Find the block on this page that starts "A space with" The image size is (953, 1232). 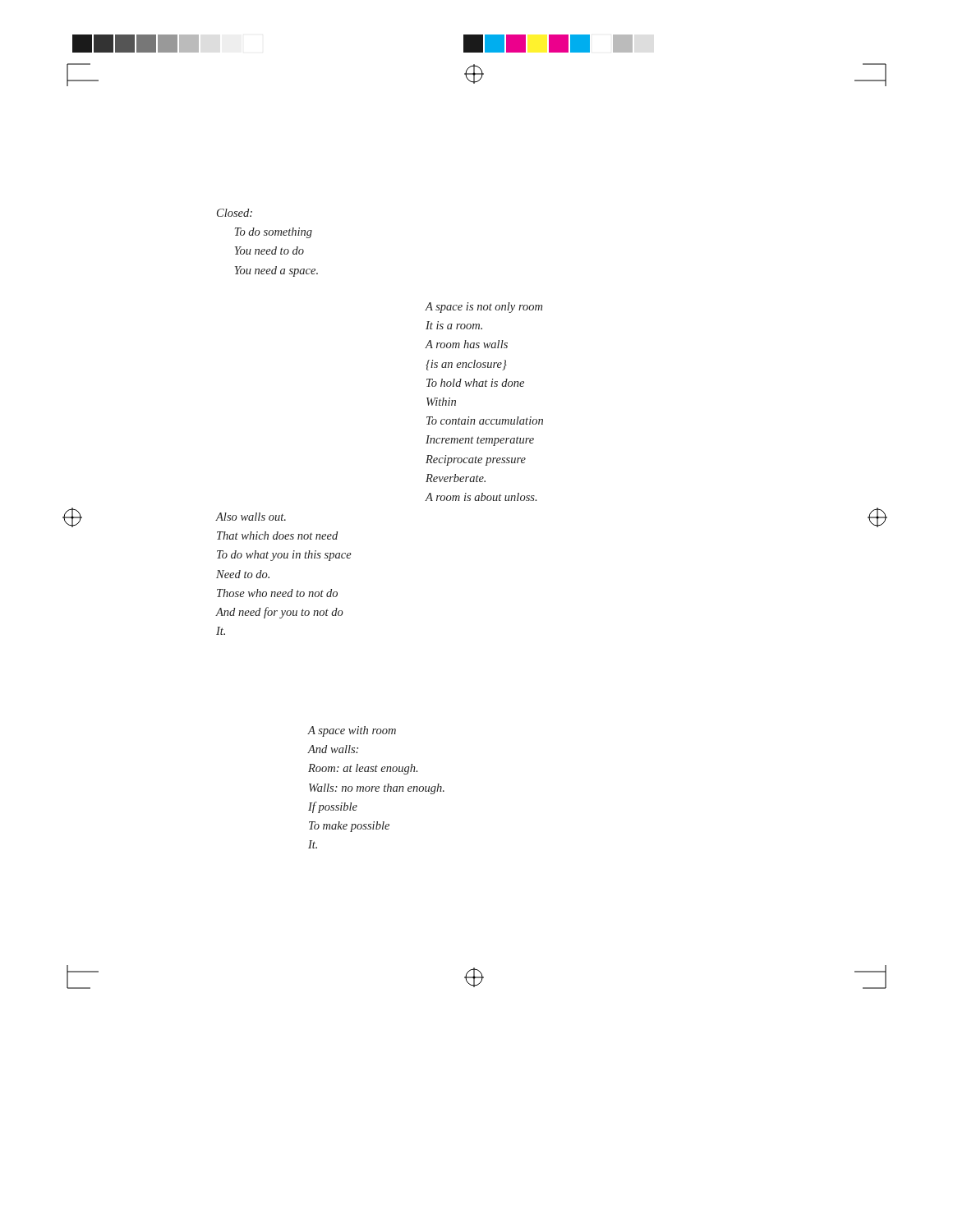point(377,787)
